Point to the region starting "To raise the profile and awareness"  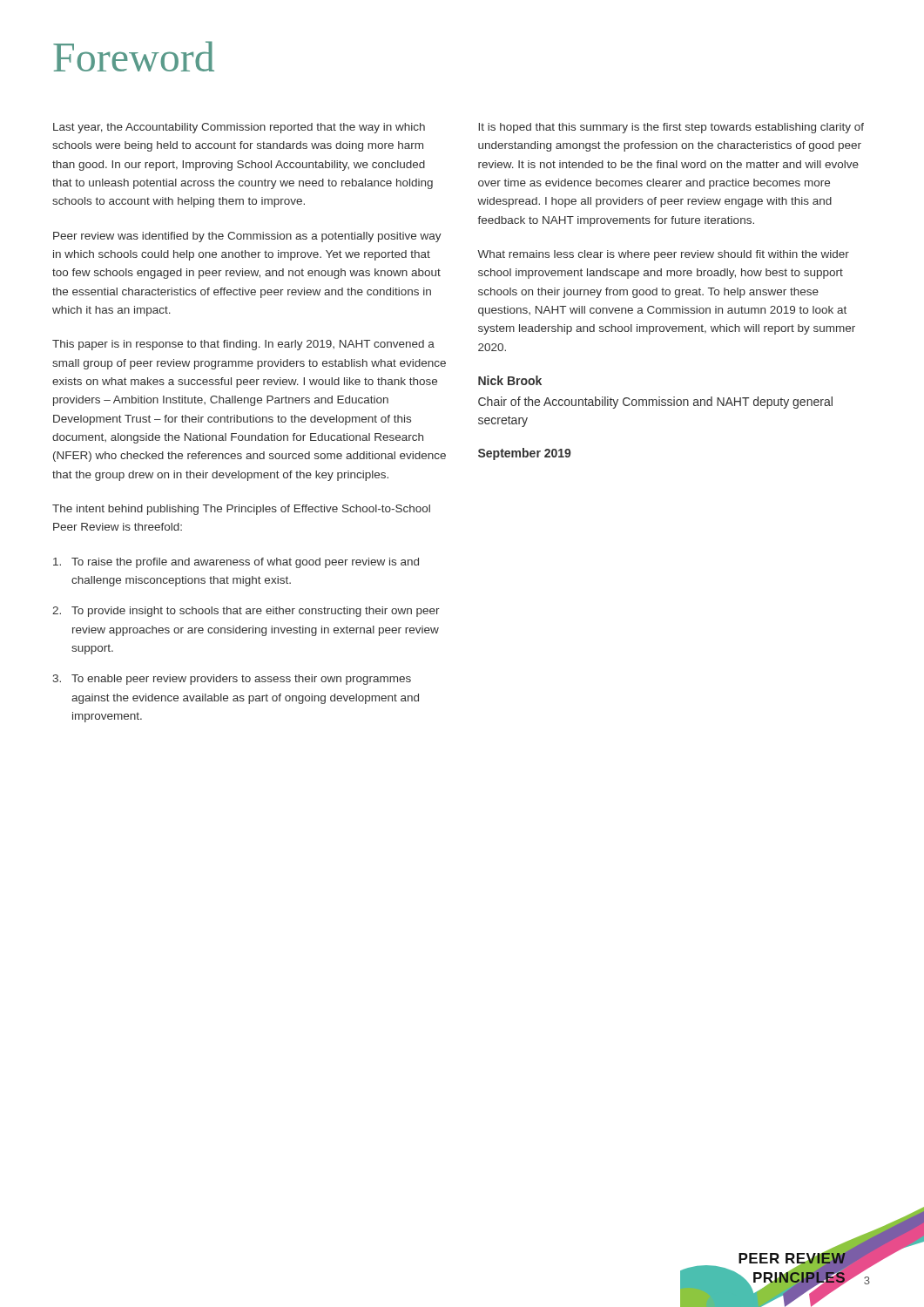[x=249, y=571]
